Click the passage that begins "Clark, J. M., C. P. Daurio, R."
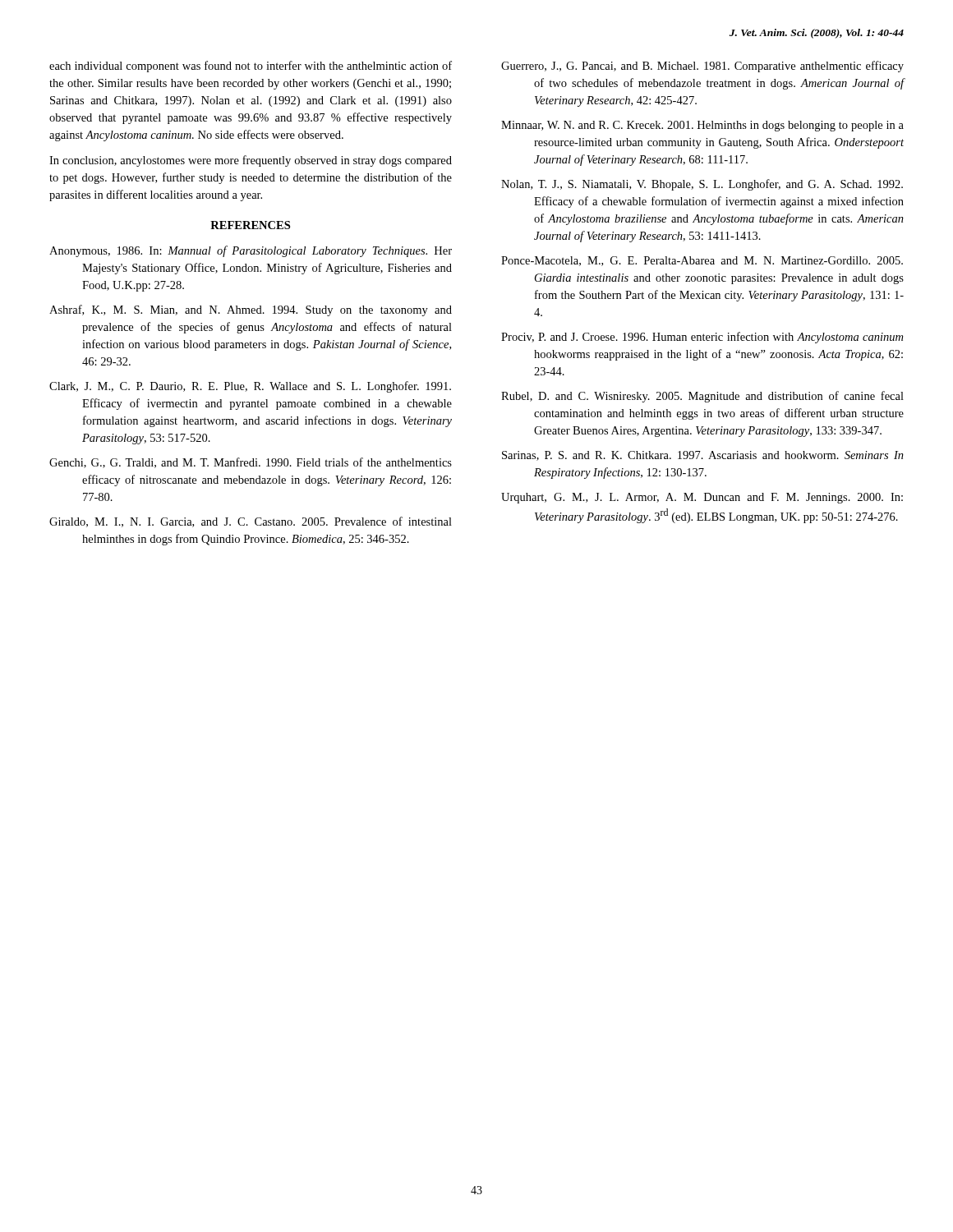The image size is (953, 1232). [251, 412]
